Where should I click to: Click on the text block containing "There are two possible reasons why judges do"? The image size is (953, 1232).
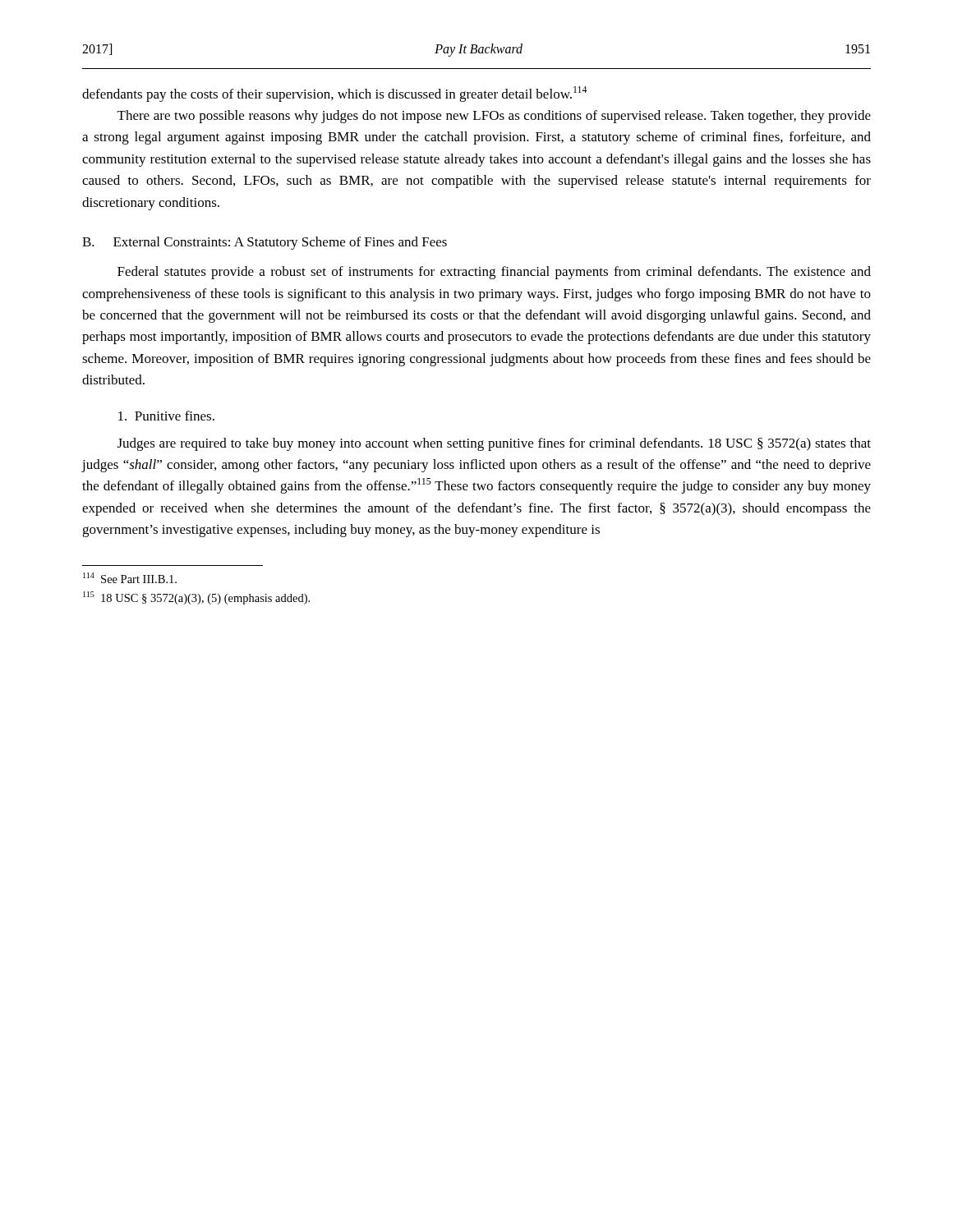click(x=476, y=159)
